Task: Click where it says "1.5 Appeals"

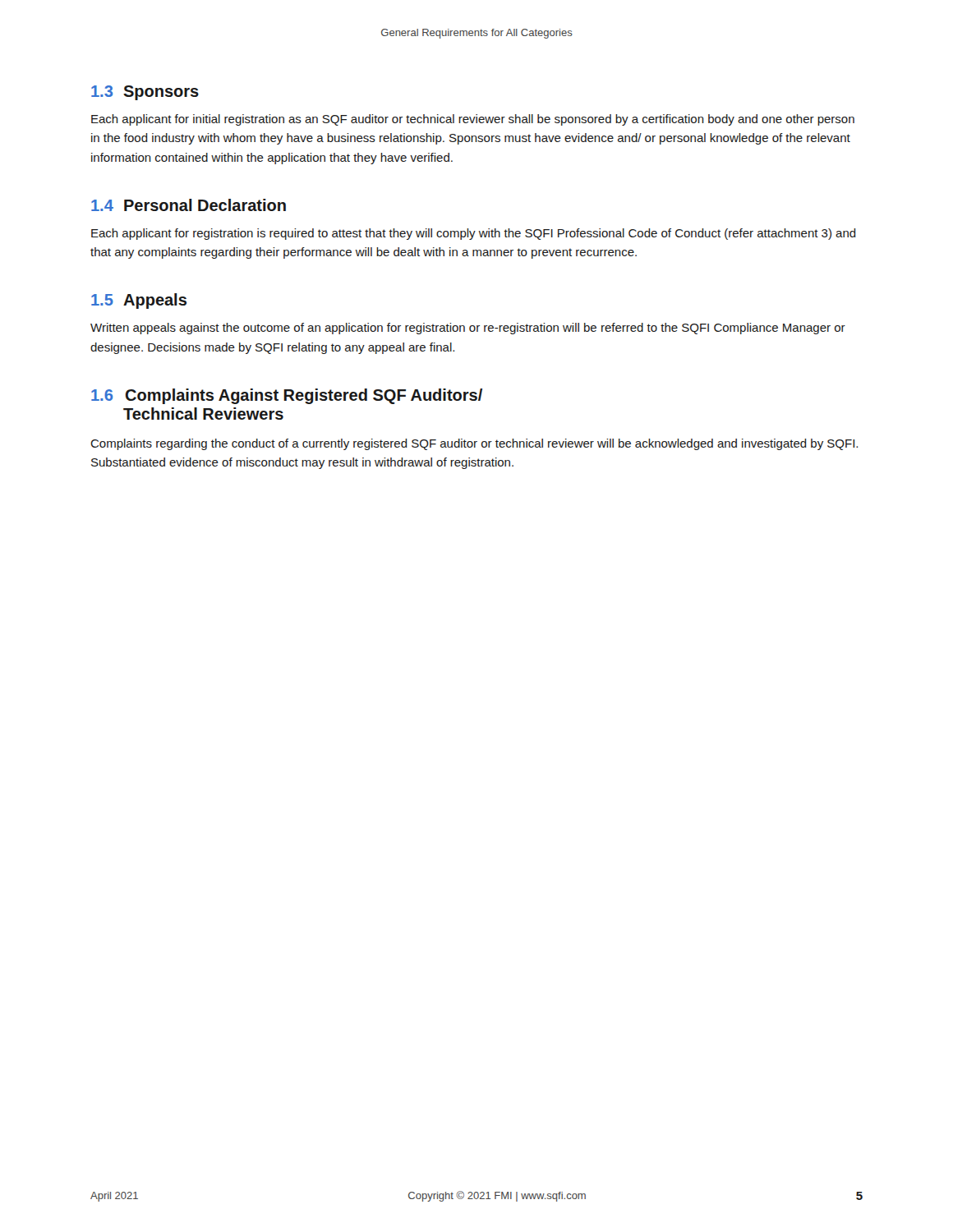Action: click(x=139, y=300)
